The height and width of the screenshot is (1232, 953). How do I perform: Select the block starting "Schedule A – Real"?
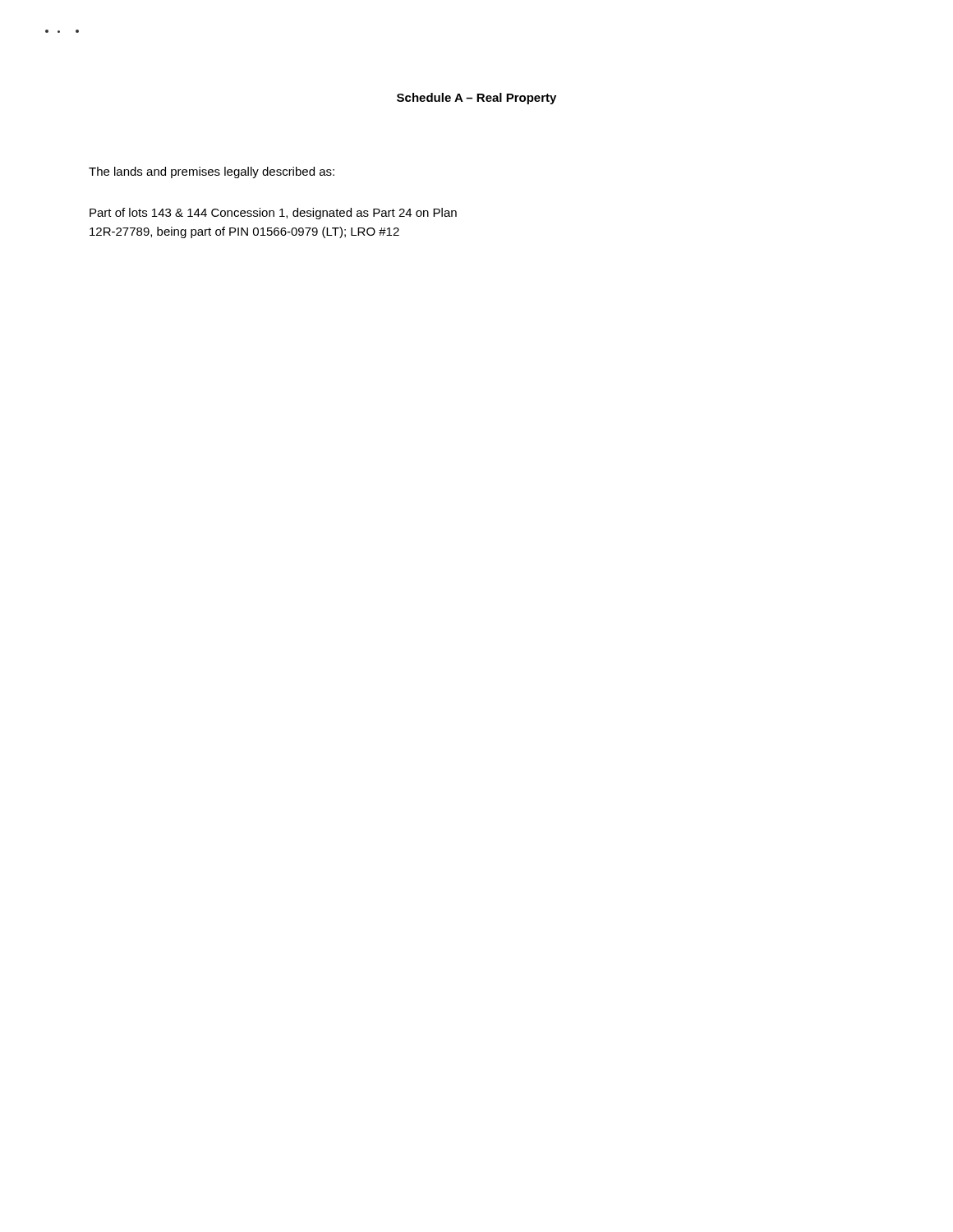[x=476, y=97]
